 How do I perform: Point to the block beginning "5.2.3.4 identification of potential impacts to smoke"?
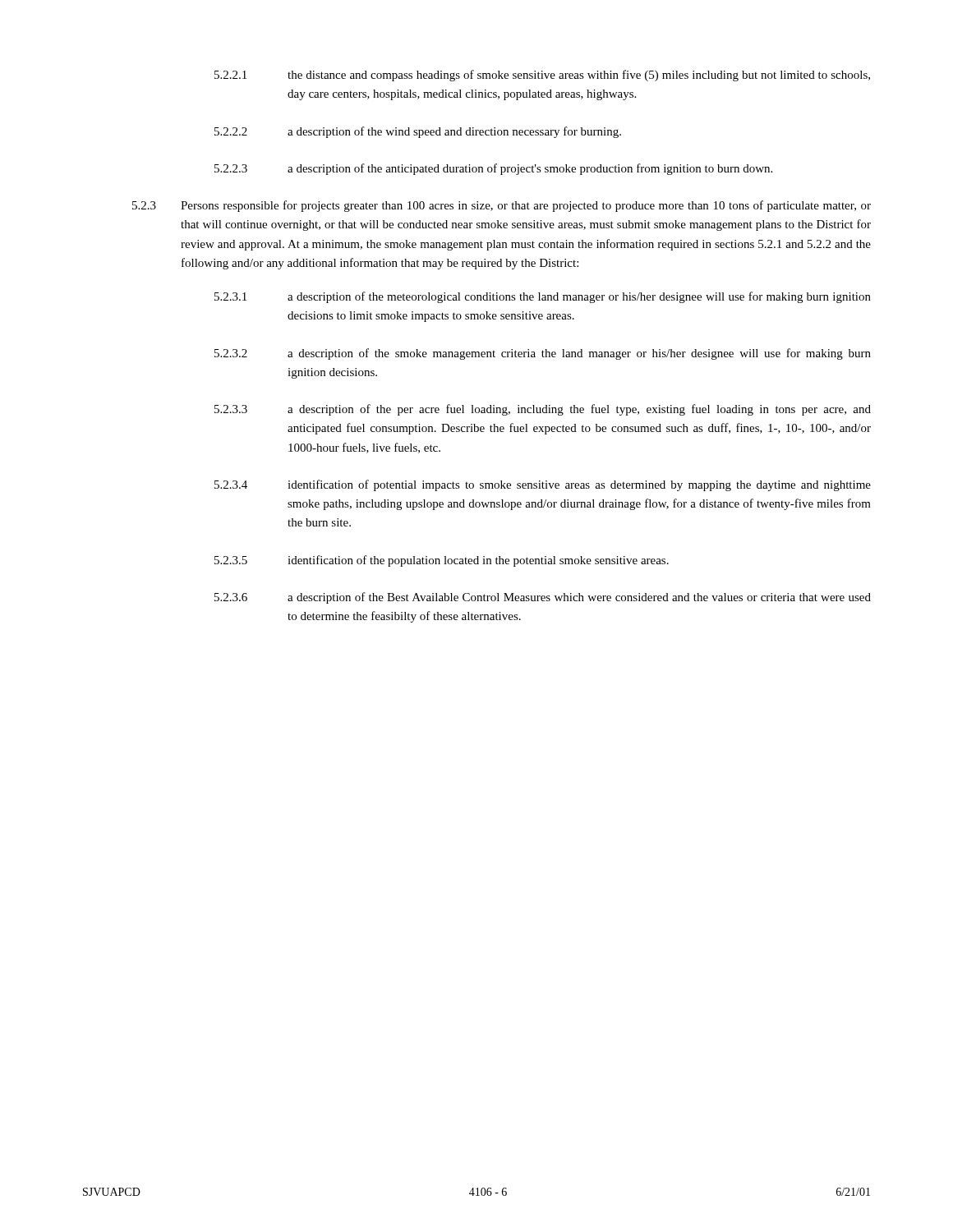[x=542, y=504]
